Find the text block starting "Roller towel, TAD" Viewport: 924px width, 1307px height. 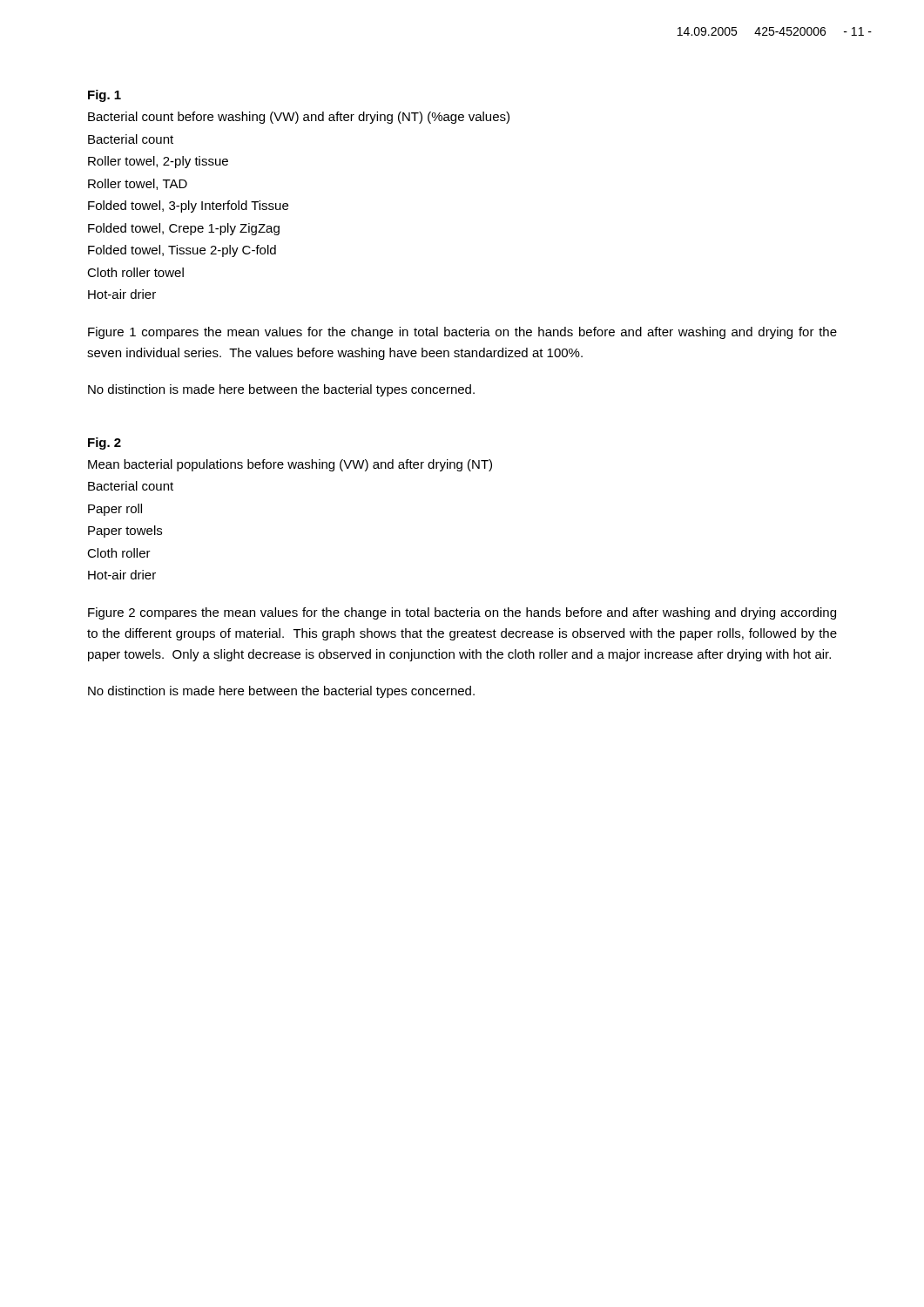coord(137,183)
